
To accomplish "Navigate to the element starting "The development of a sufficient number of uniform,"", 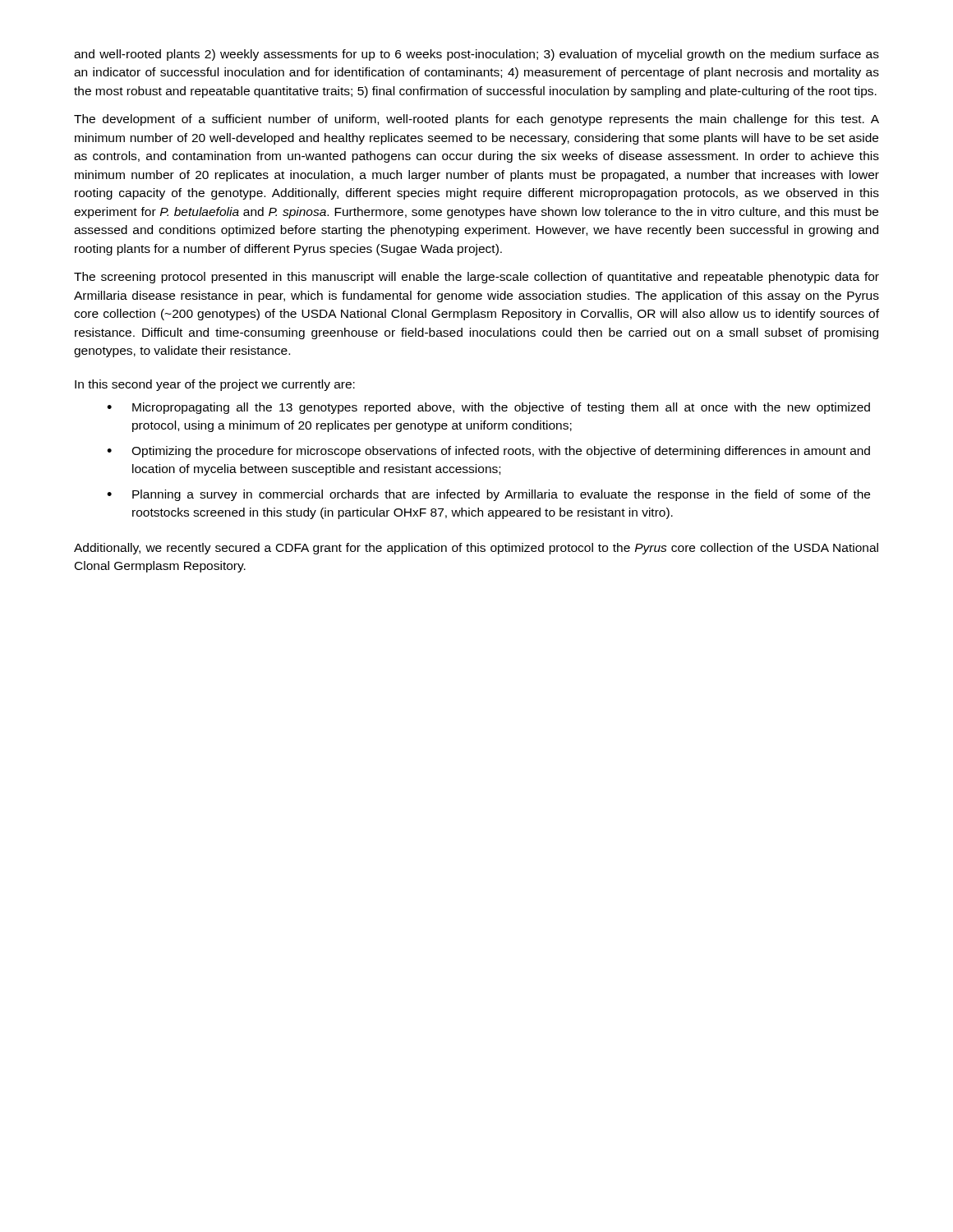I will click(476, 184).
